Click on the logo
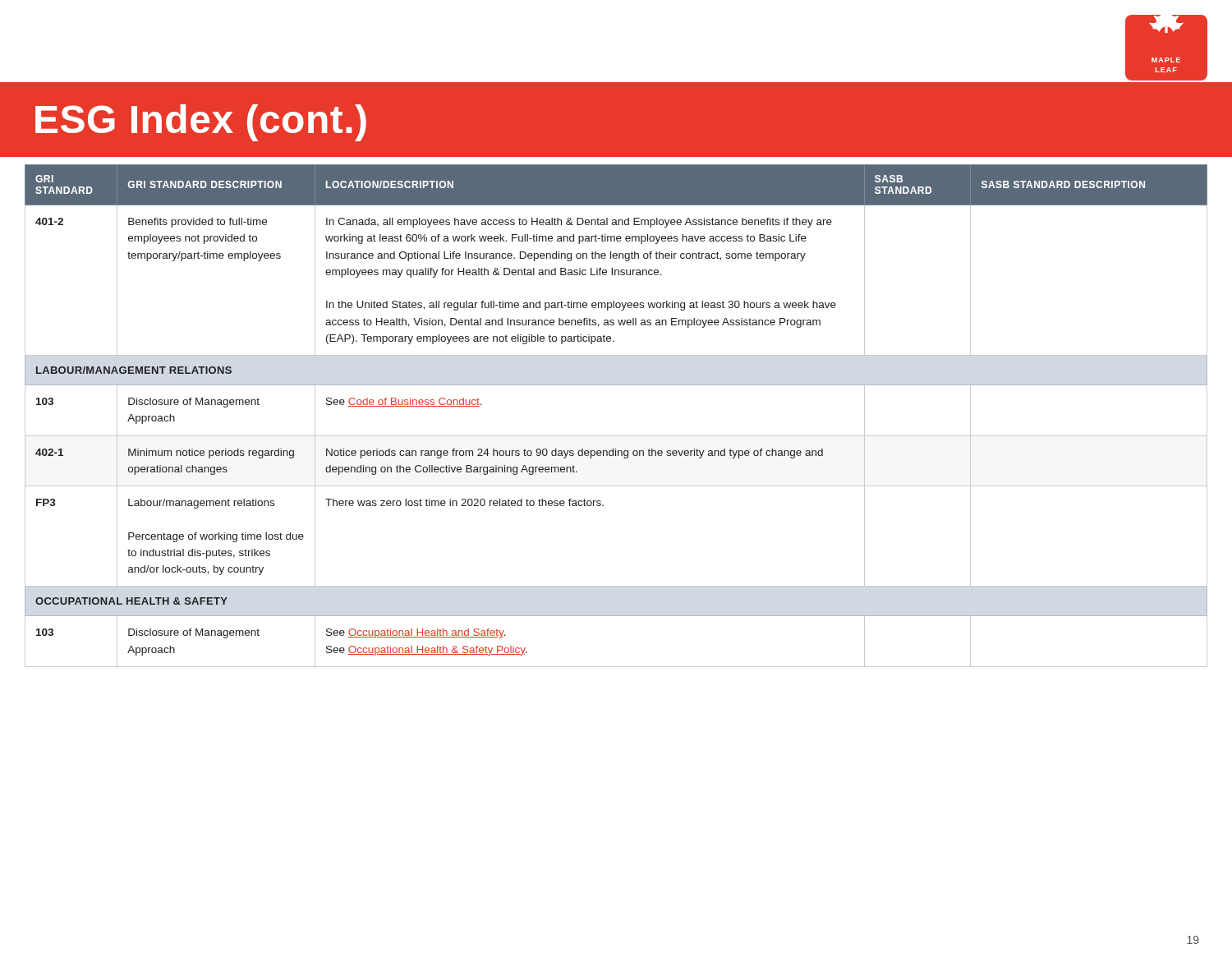Viewport: 1232px width, 953px height. tap(1166, 48)
